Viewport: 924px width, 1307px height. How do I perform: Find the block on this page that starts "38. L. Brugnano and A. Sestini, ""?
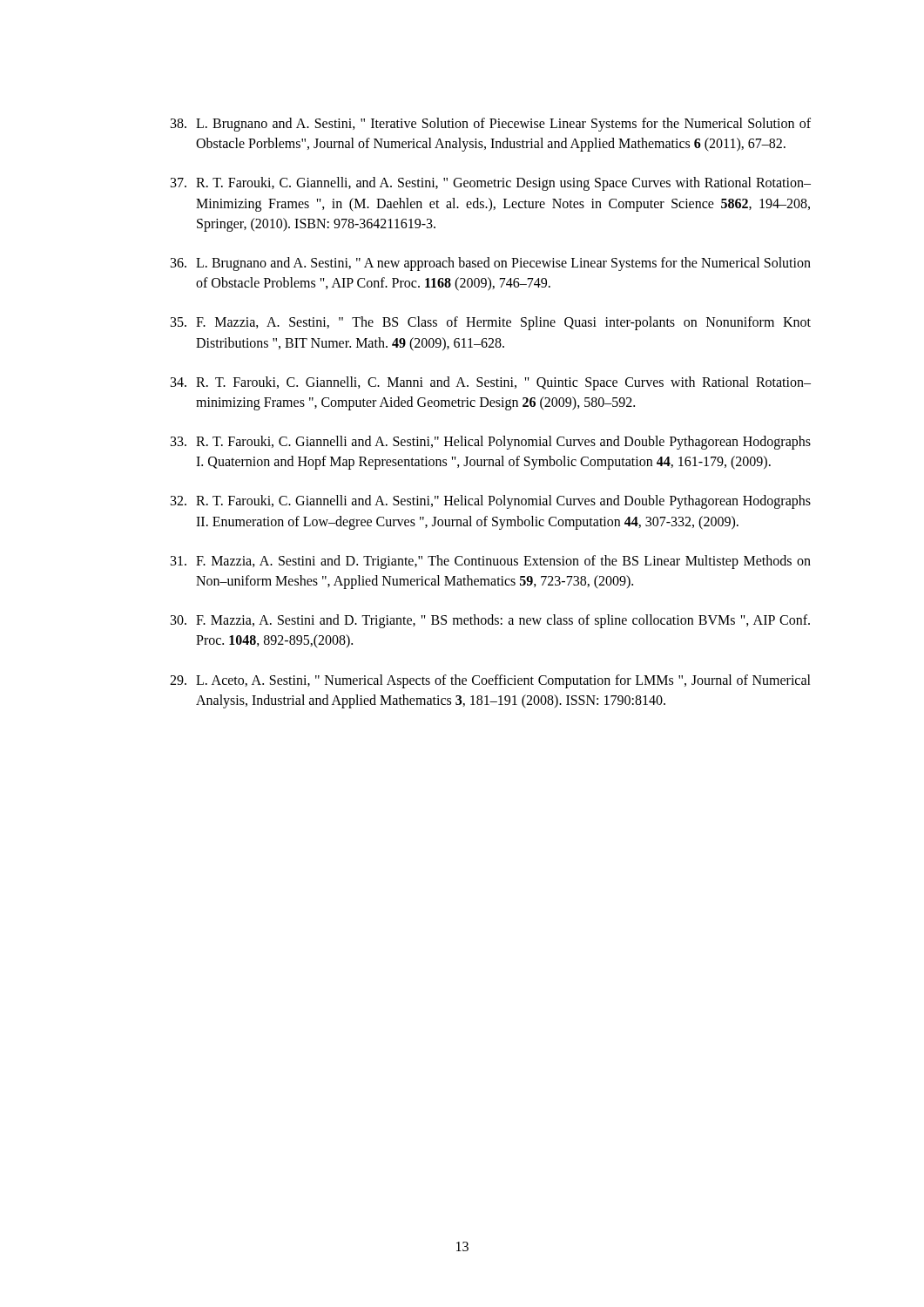[x=475, y=134]
